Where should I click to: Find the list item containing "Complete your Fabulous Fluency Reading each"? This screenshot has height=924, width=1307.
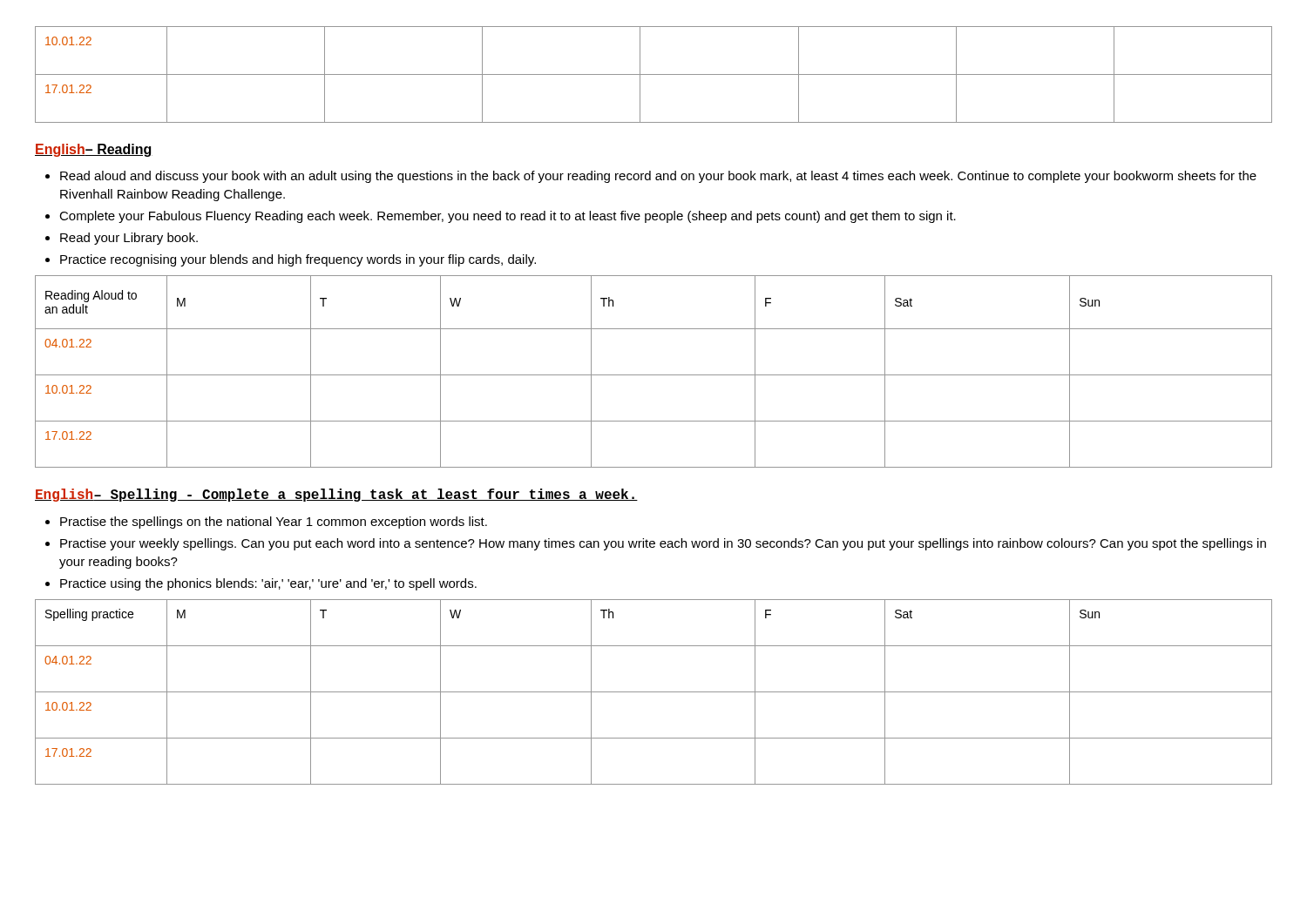click(508, 216)
